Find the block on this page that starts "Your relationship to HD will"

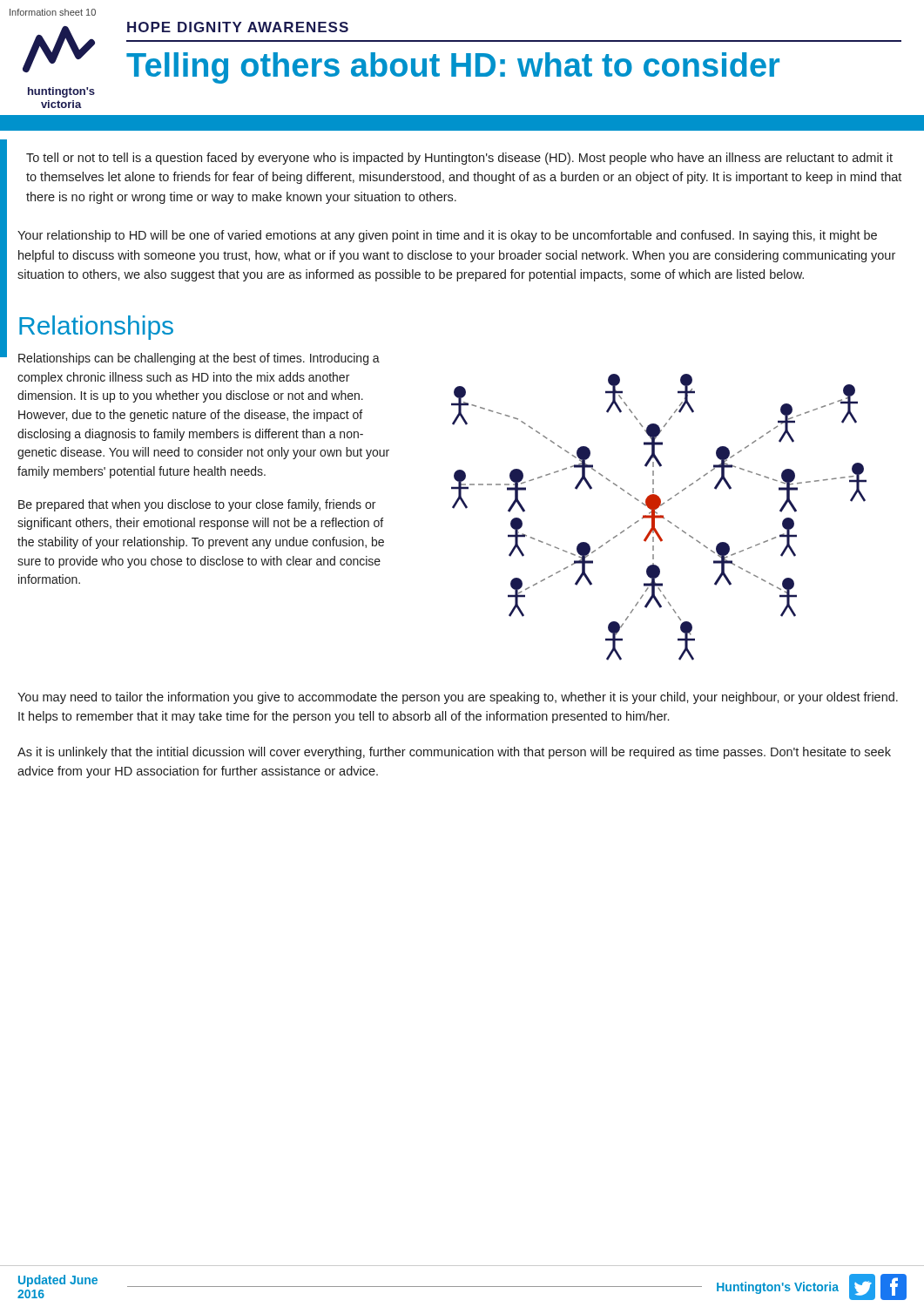pos(456,255)
